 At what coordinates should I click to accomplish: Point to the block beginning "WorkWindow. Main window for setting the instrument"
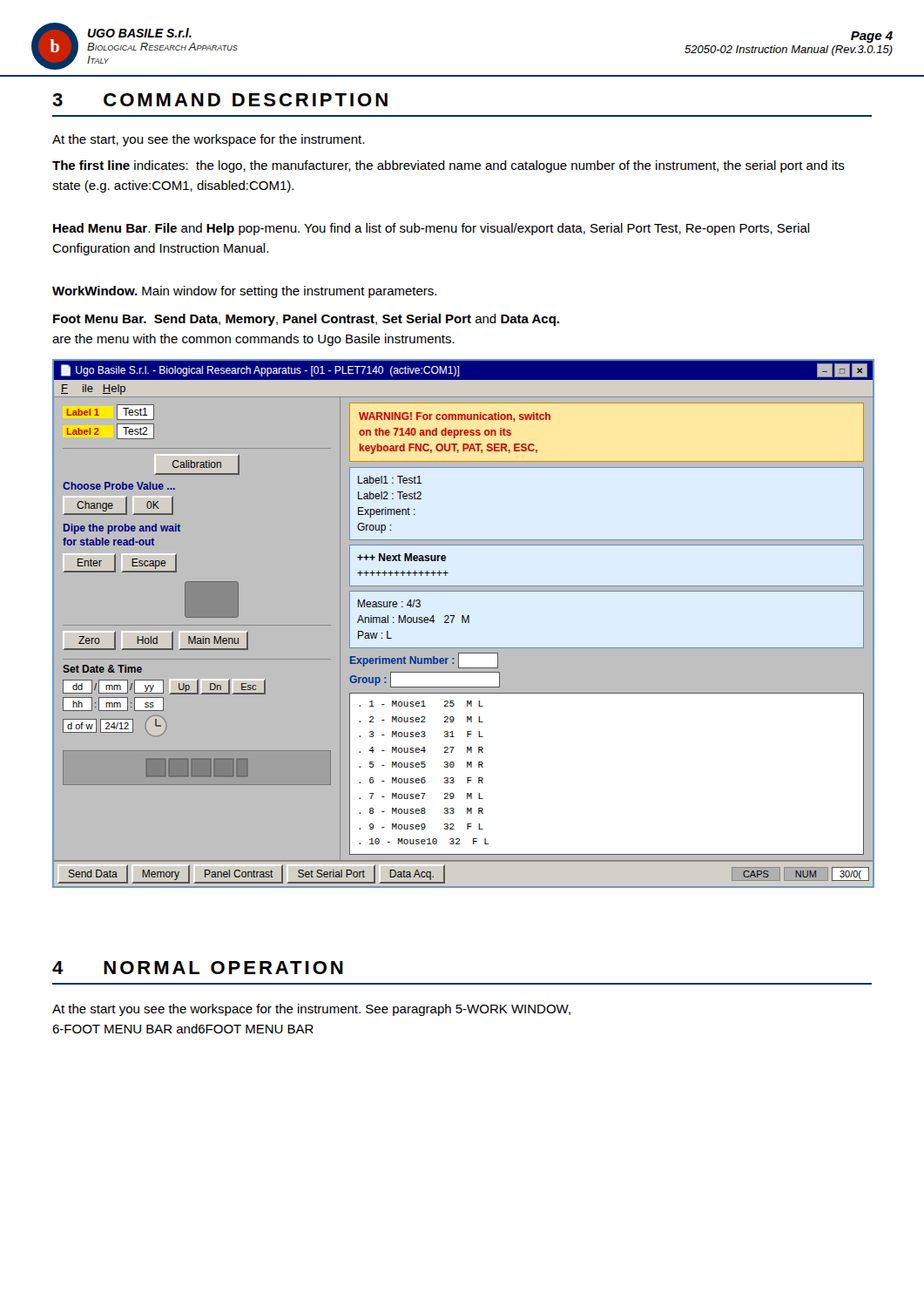[x=245, y=291]
